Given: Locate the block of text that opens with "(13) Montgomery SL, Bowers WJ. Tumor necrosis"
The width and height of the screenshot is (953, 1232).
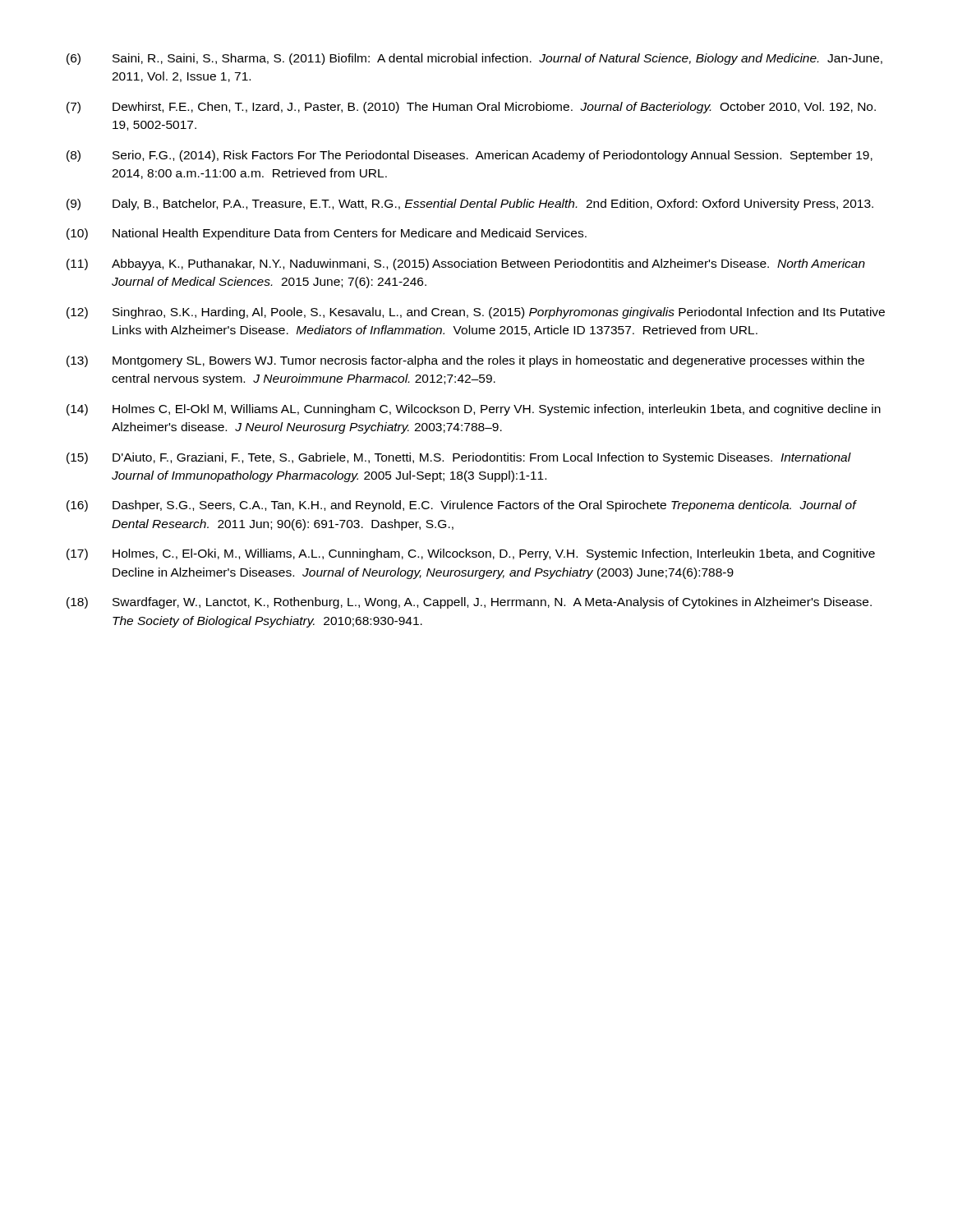Looking at the screenshot, I should click(476, 370).
